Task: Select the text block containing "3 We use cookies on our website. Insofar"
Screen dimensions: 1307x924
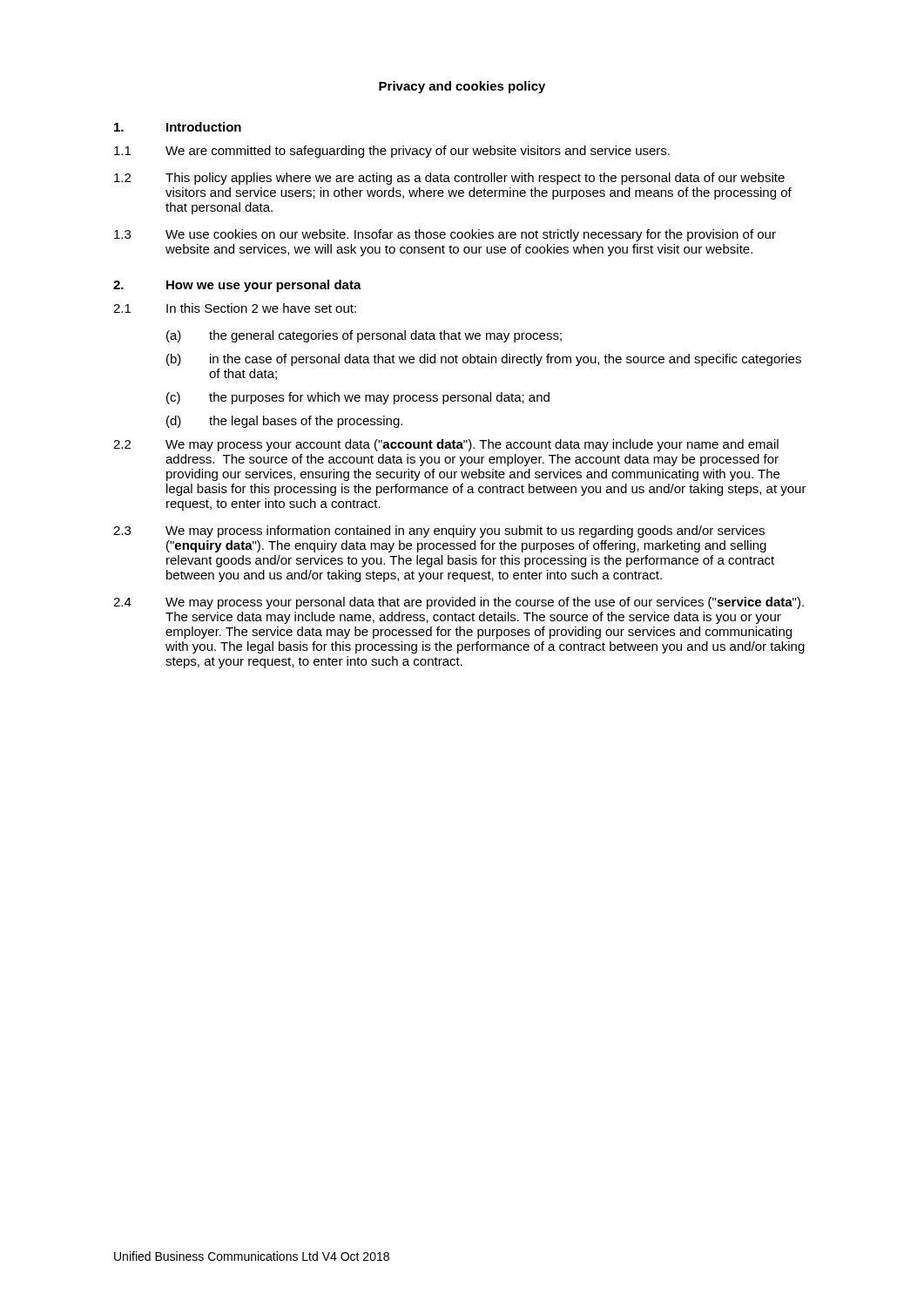Action: (462, 241)
